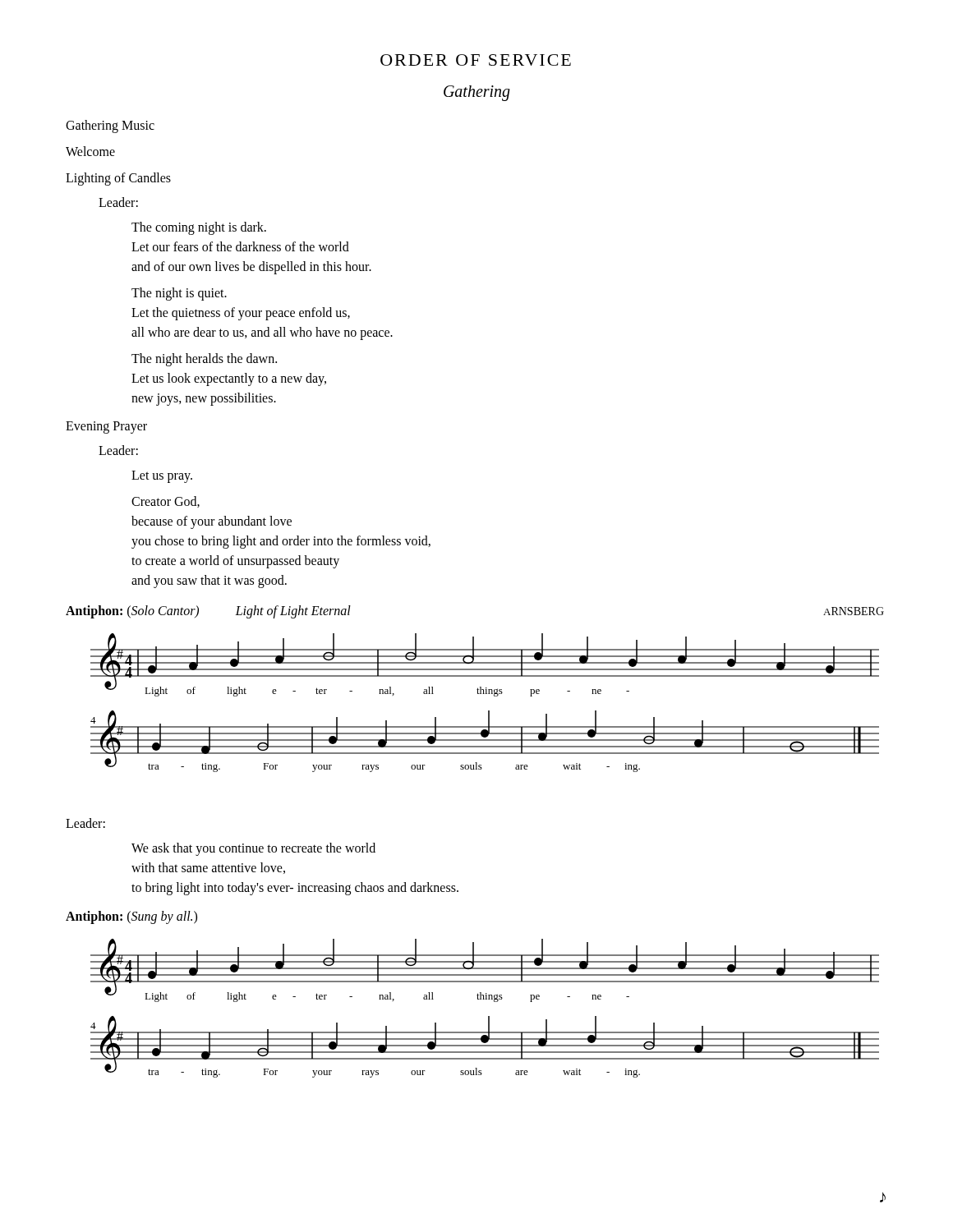
Task: Point to the region starting "Lighting of Candles"
Action: [x=118, y=178]
